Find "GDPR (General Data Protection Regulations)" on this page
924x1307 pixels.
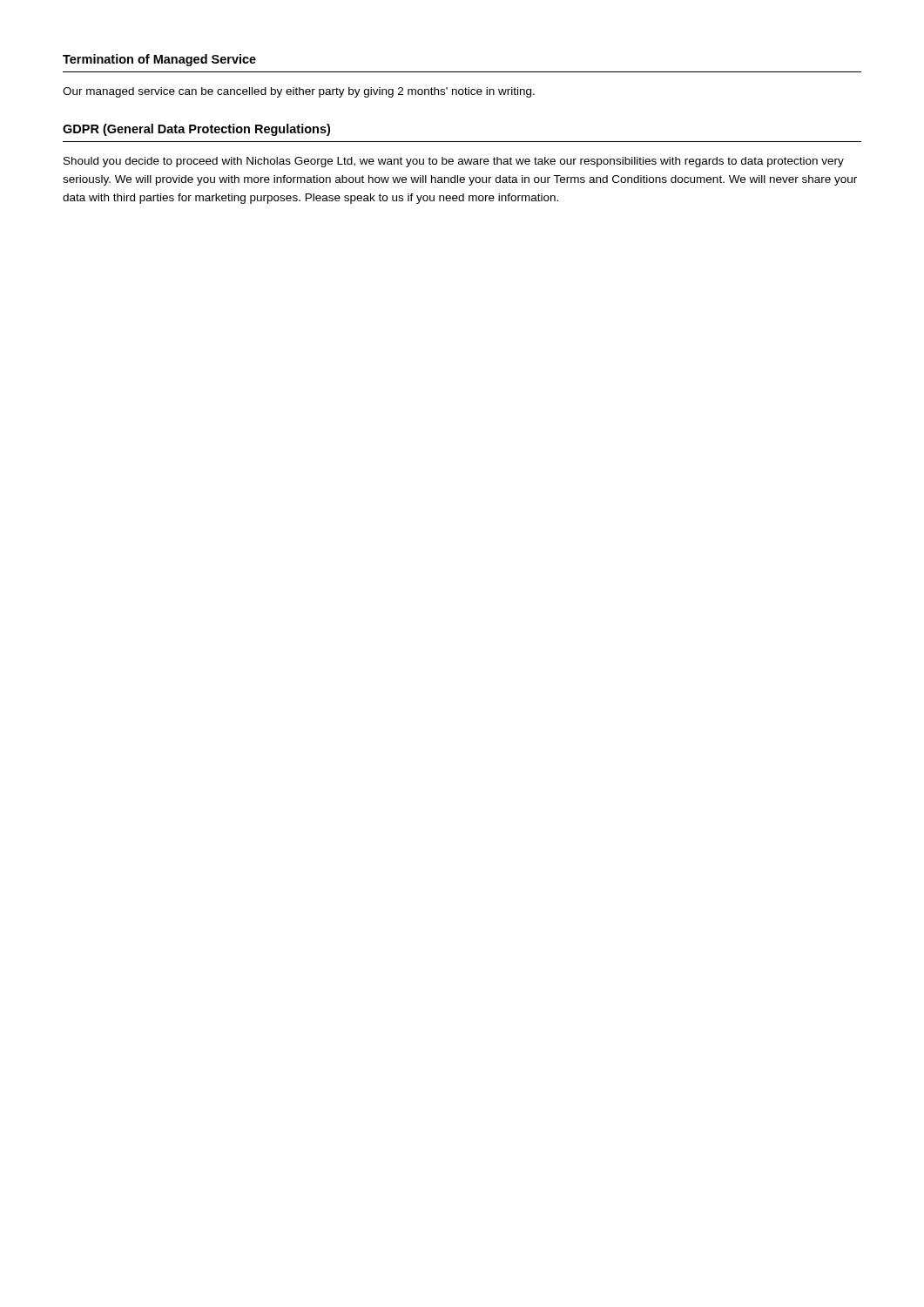tap(462, 132)
